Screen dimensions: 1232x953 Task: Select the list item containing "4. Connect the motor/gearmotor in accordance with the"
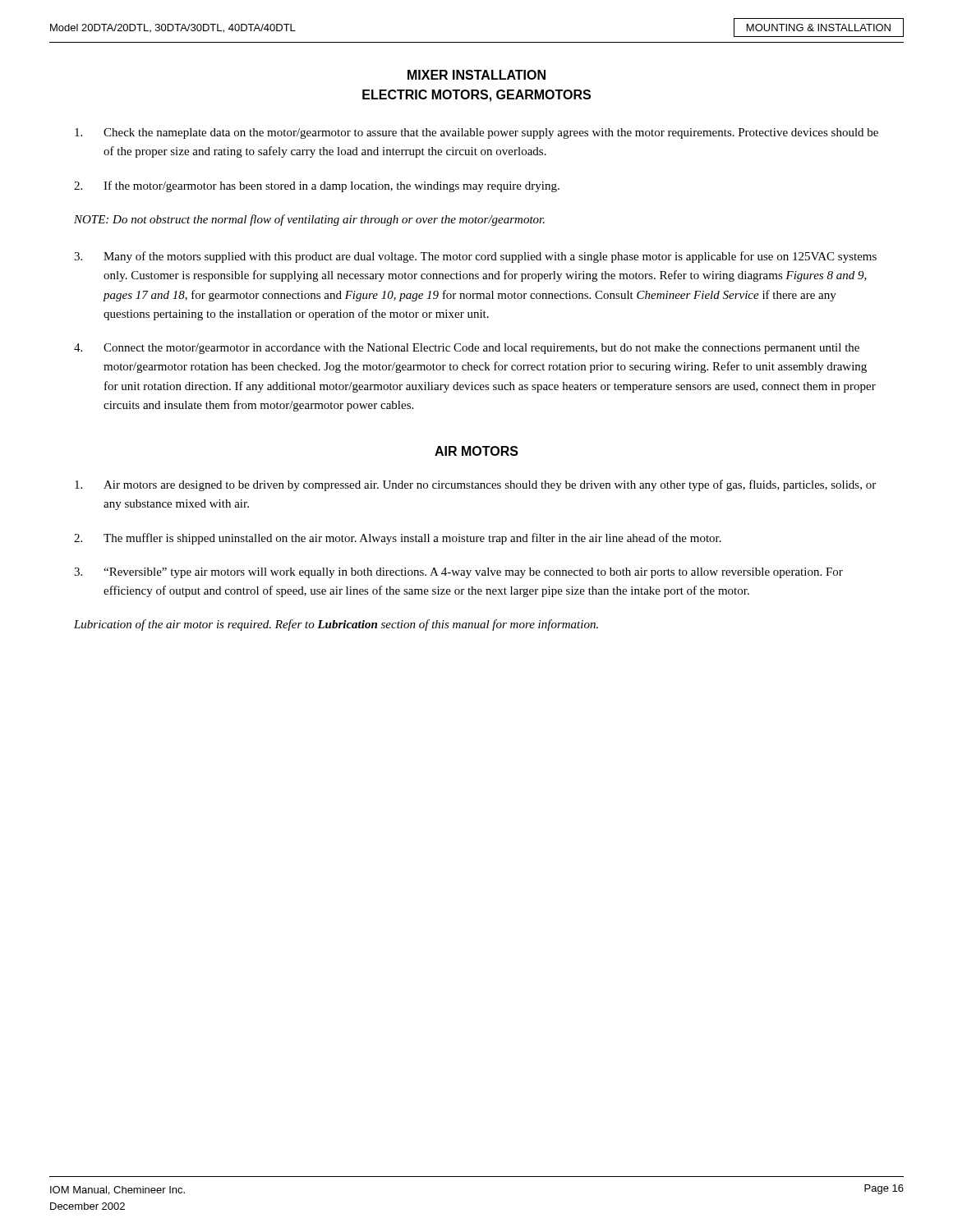pyautogui.click(x=476, y=377)
